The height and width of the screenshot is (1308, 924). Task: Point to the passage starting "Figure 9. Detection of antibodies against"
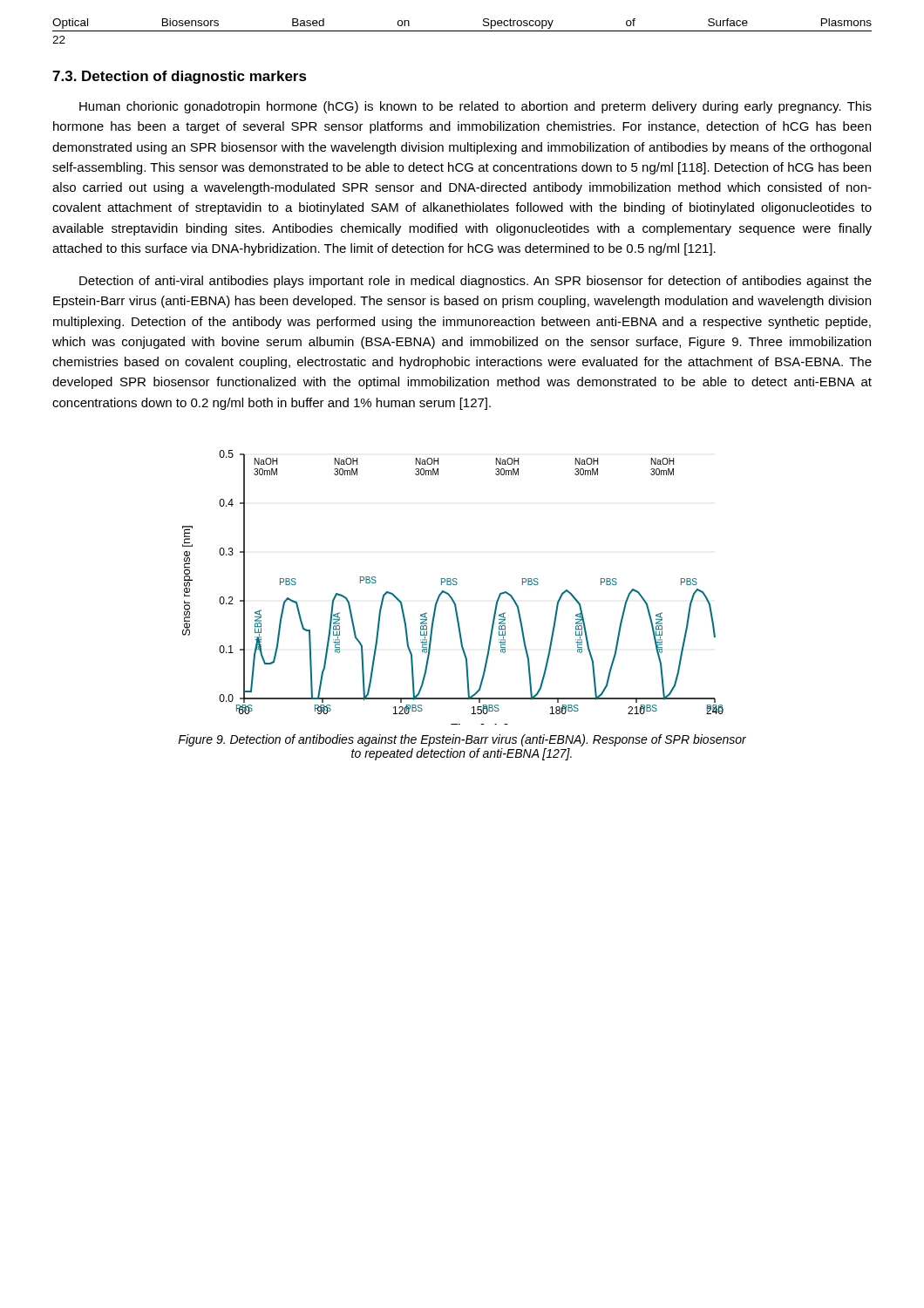462,746
